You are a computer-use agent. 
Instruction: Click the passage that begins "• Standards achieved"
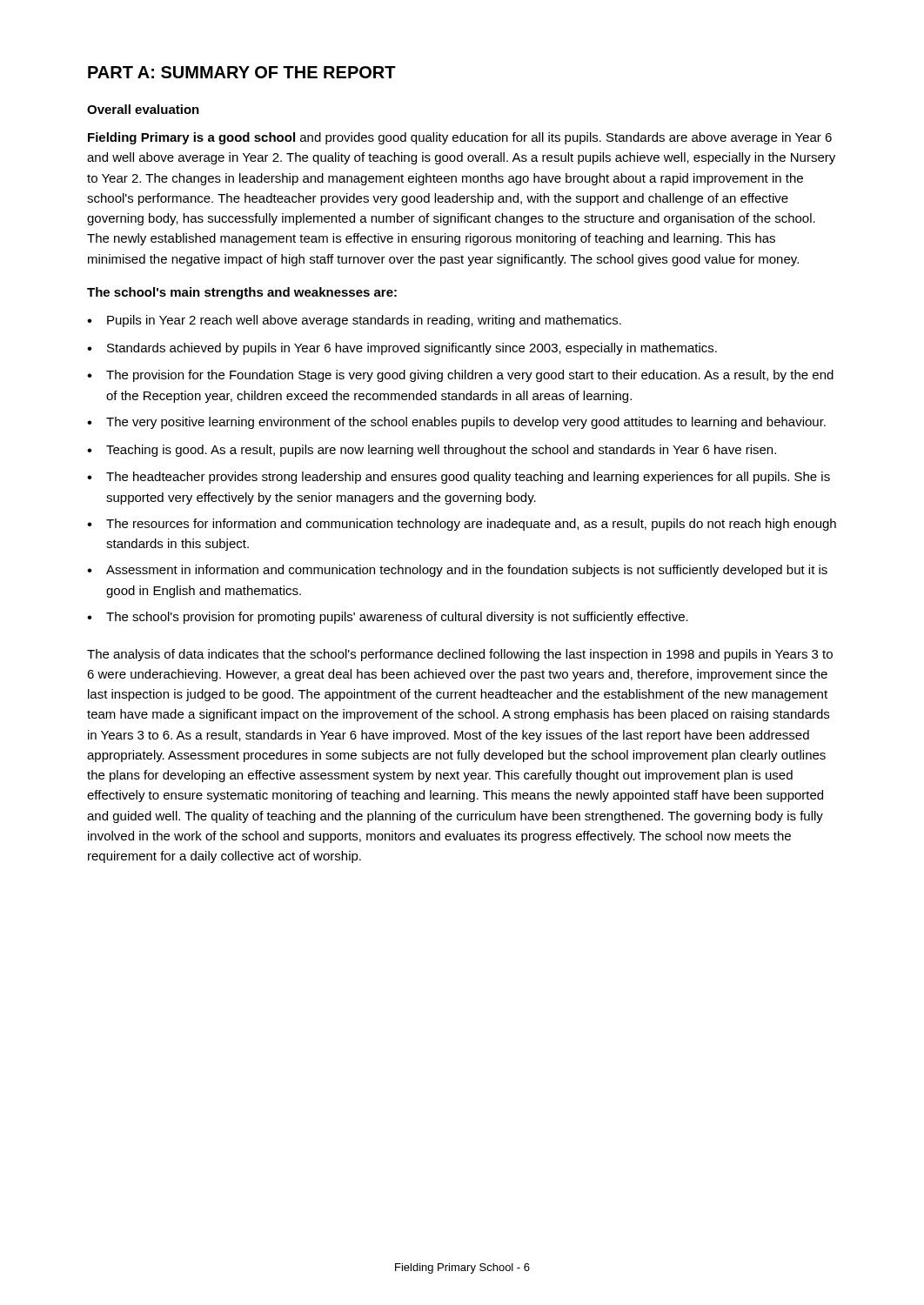(462, 348)
